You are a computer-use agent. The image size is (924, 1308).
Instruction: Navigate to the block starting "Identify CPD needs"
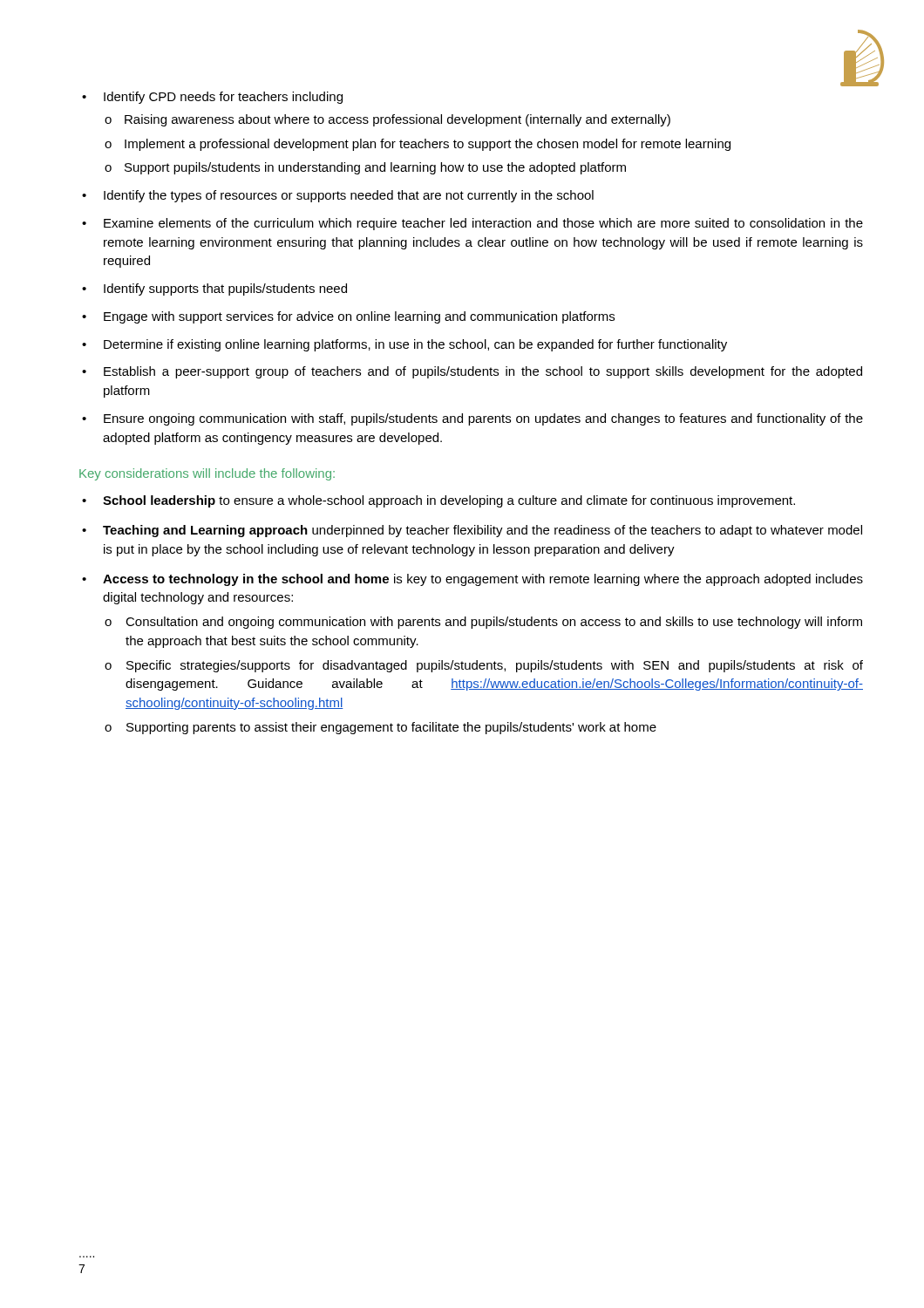click(x=483, y=133)
